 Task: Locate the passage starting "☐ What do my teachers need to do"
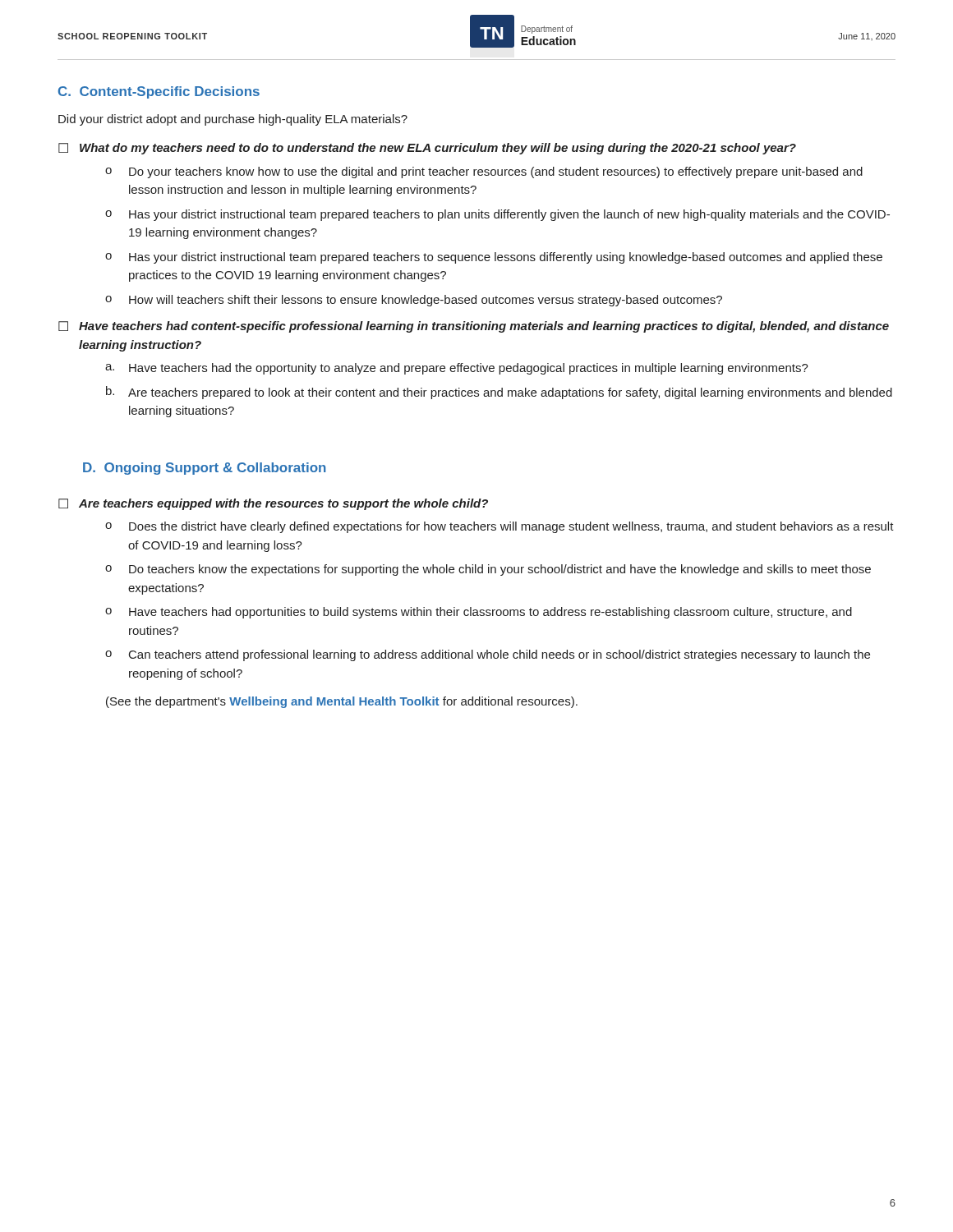pyautogui.click(x=427, y=148)
